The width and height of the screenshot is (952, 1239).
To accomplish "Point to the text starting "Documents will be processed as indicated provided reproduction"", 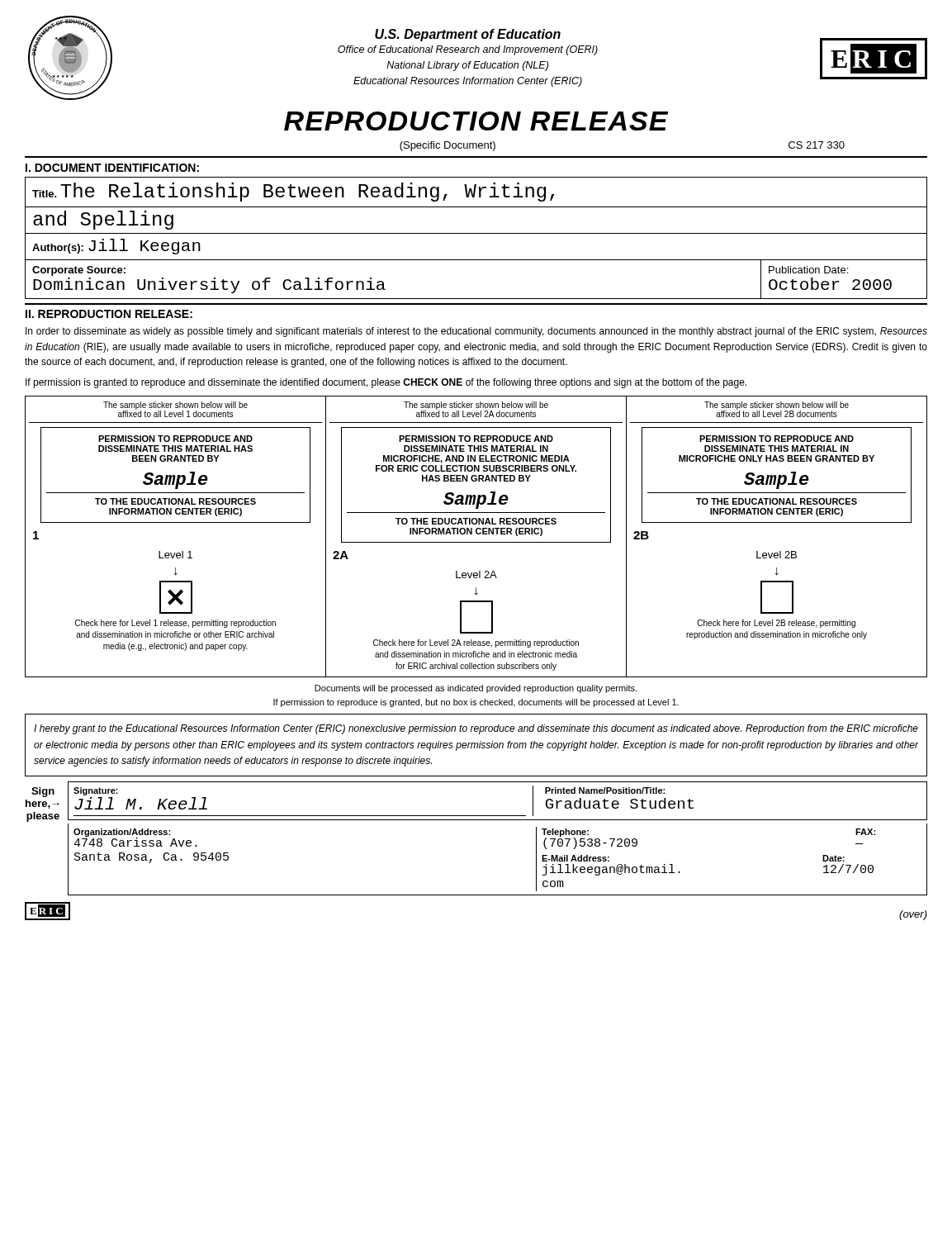I will [x=476, y=695].
